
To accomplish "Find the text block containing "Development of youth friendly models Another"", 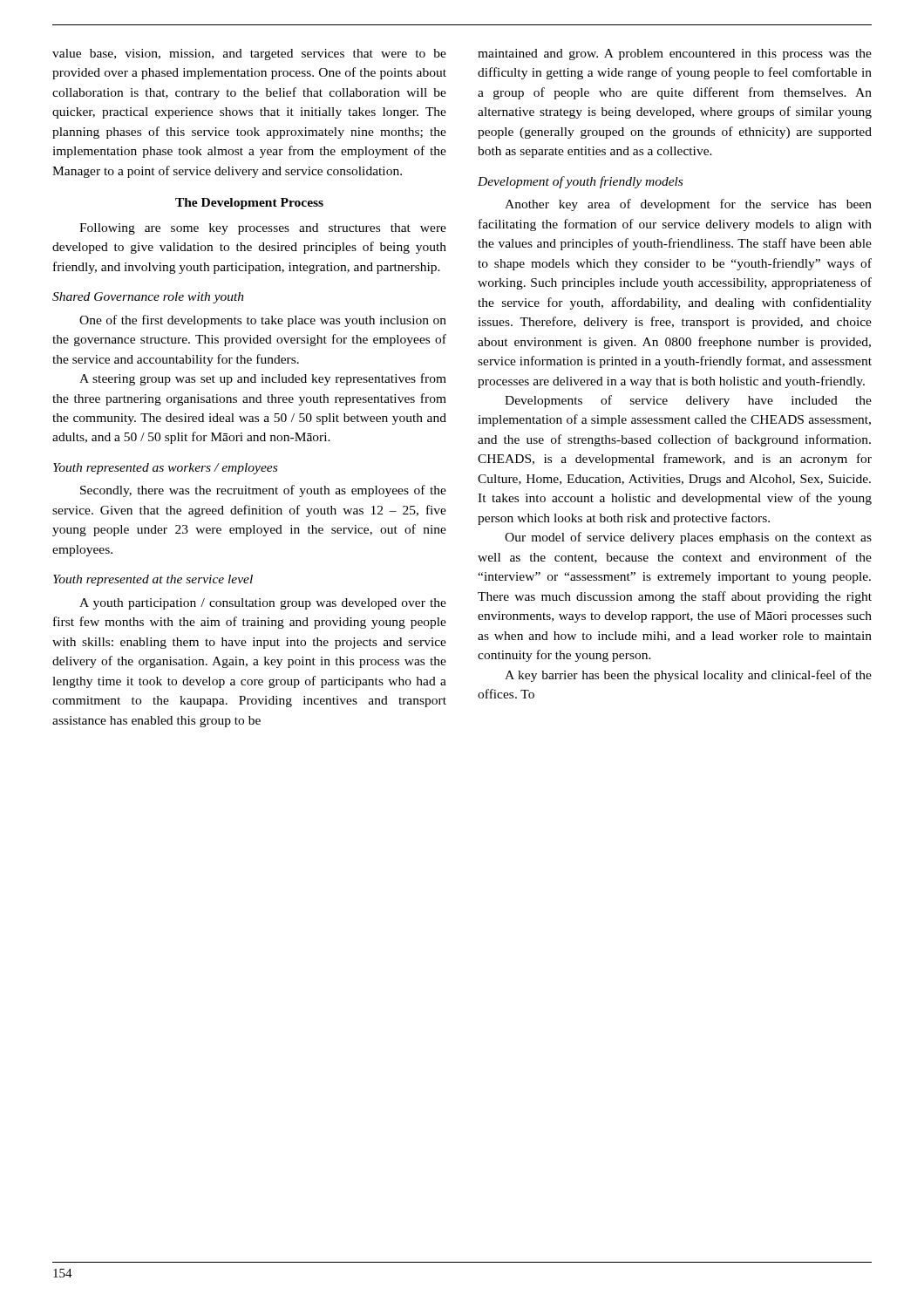I will tap(675, 281).
